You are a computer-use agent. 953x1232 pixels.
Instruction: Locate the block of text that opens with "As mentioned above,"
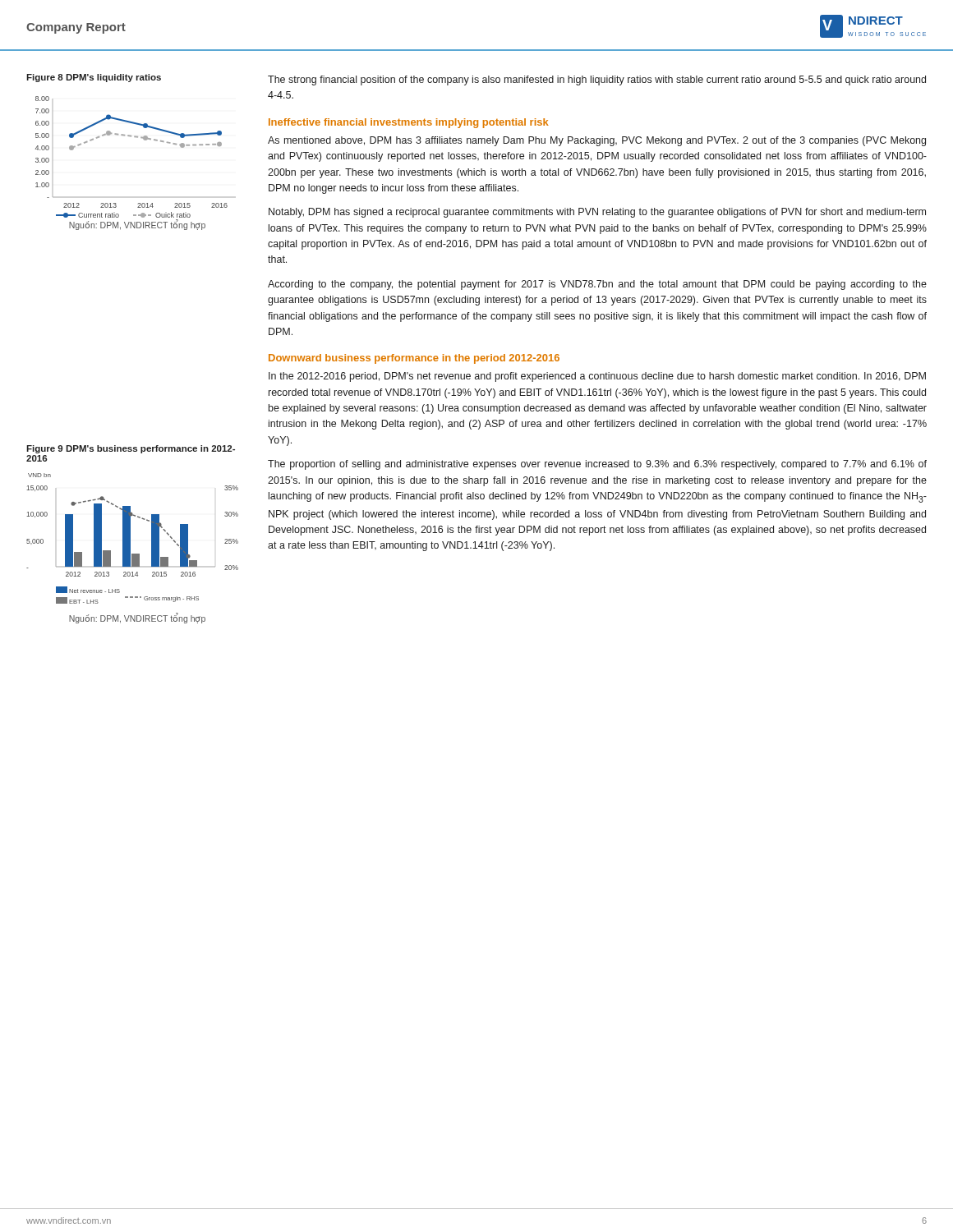coord(597,164)
